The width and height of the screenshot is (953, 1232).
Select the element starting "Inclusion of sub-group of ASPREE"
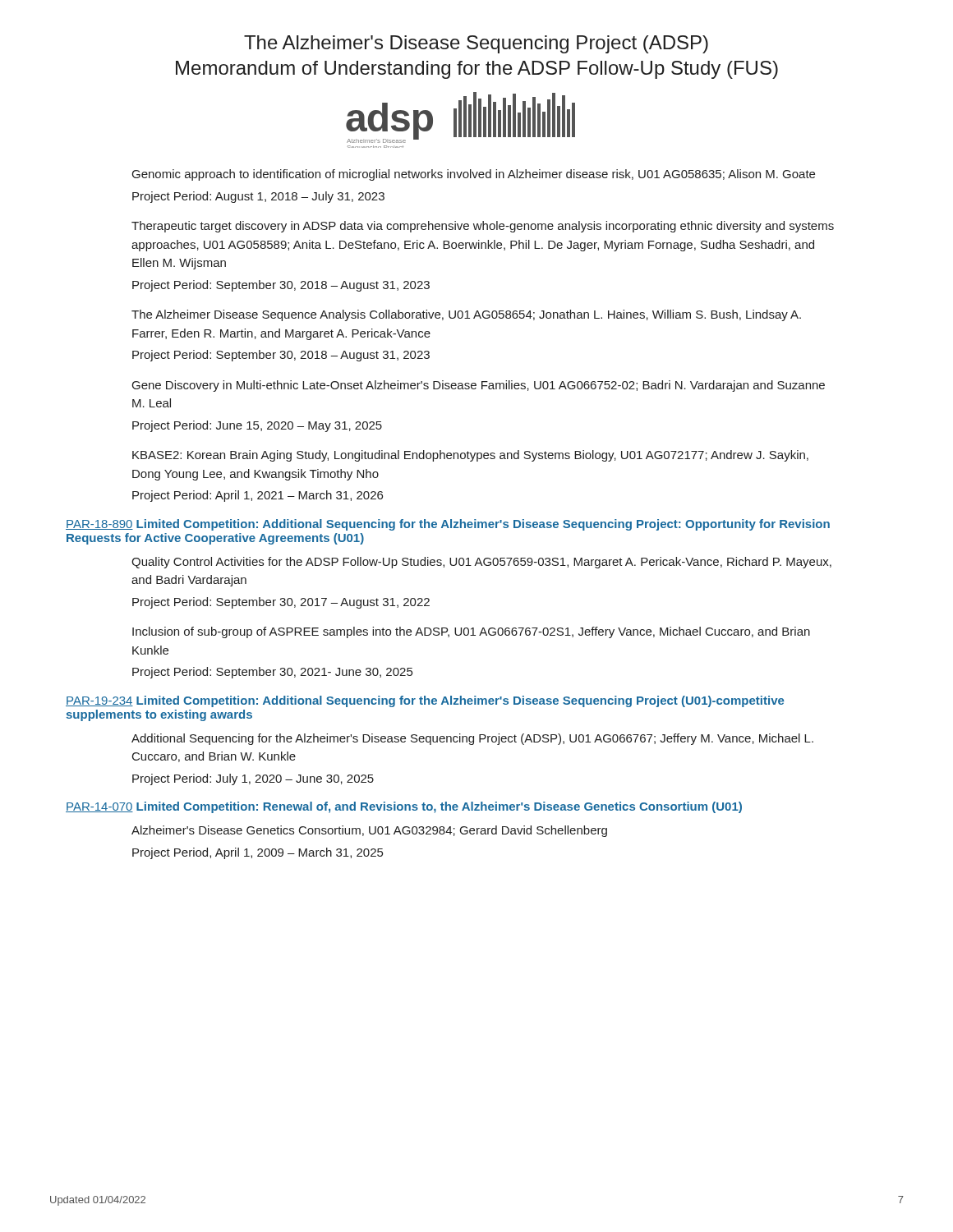pyautogui.click(x=471, y=632)
